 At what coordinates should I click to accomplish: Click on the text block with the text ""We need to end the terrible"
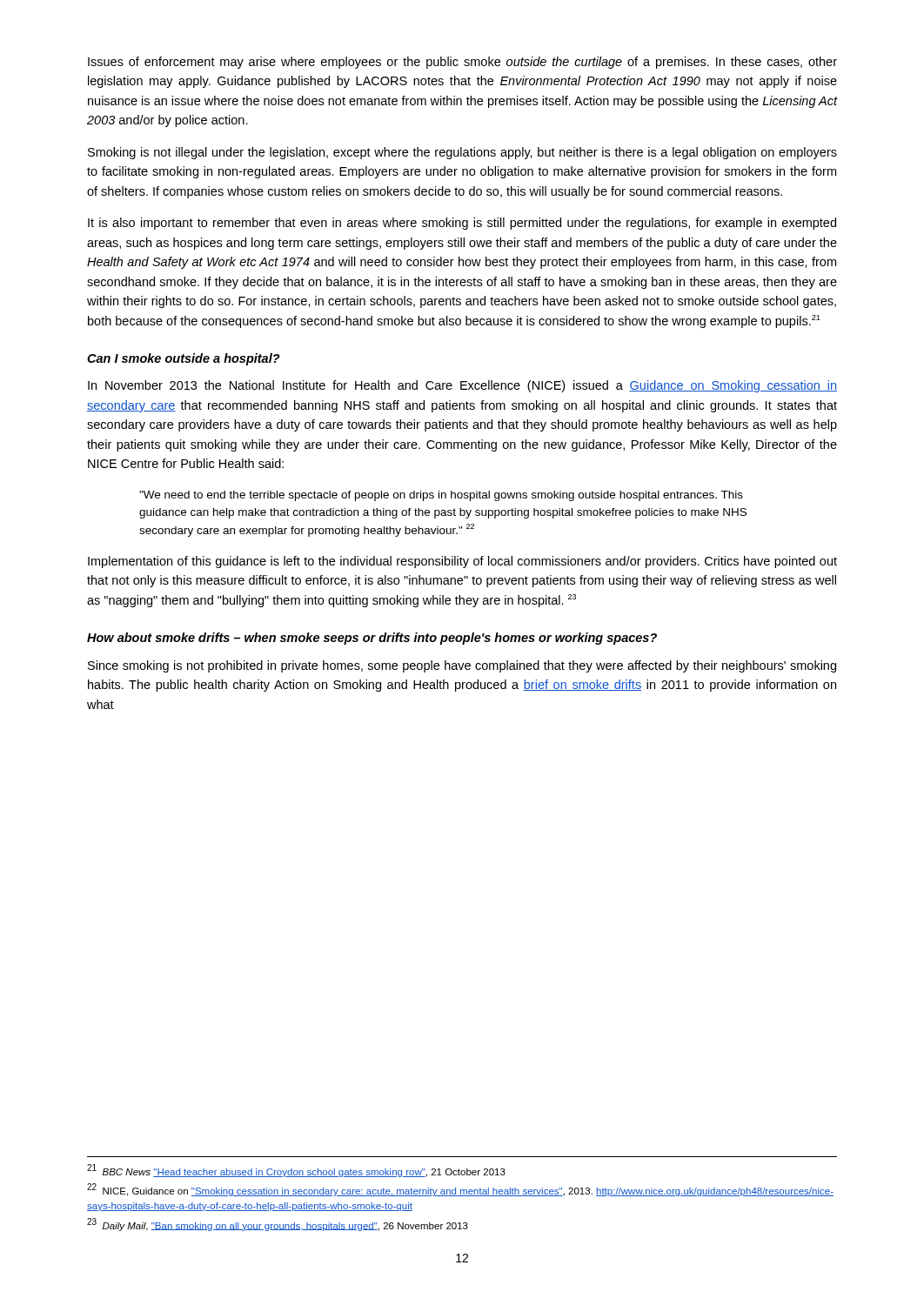(x=443, y=512)
